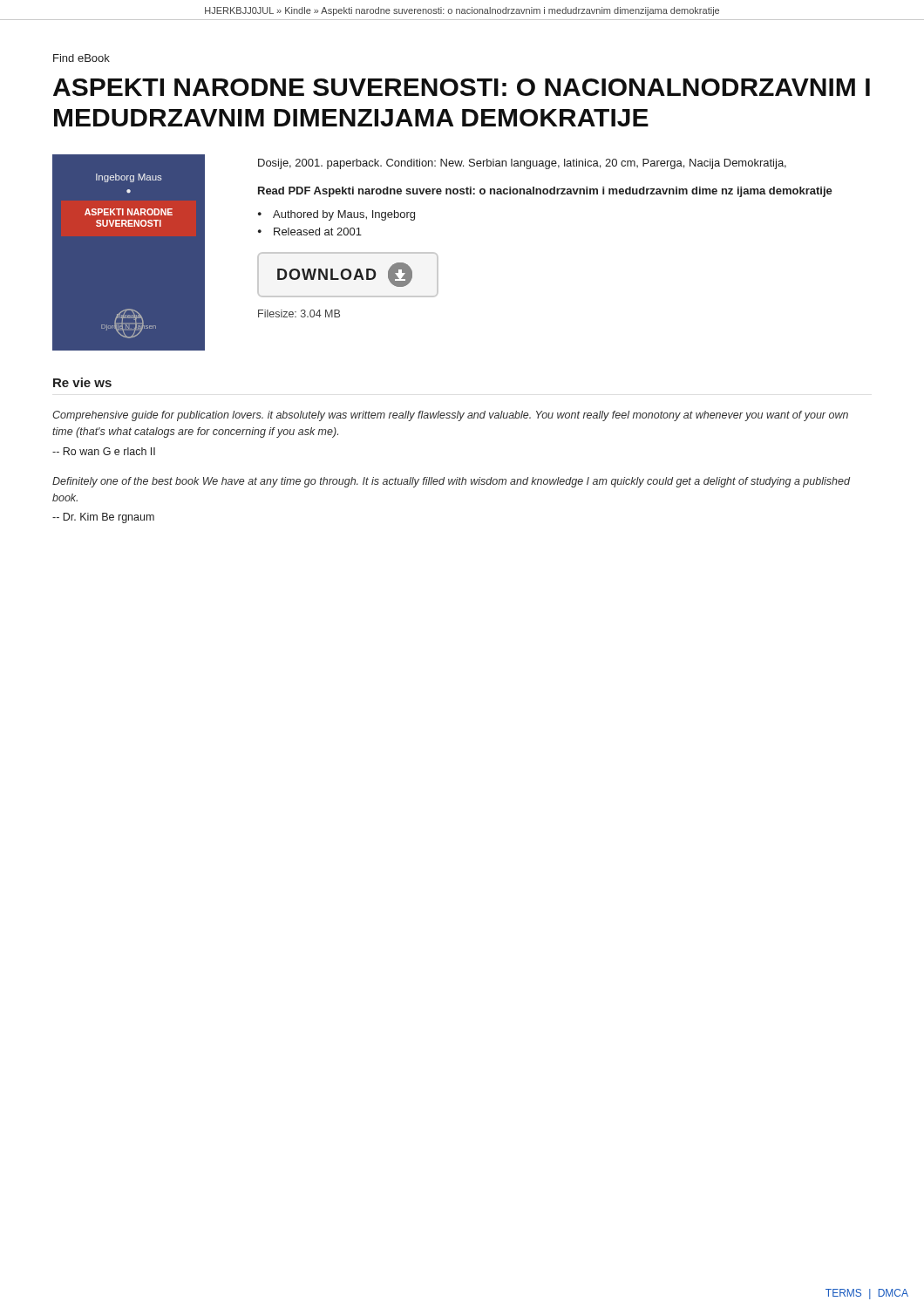Image resolution: width=924 pixels, height=1308 pixels.
Task: Locate the text with the text "Dr. Kim Be rgnaum"
Action: [x=103, y=517]
